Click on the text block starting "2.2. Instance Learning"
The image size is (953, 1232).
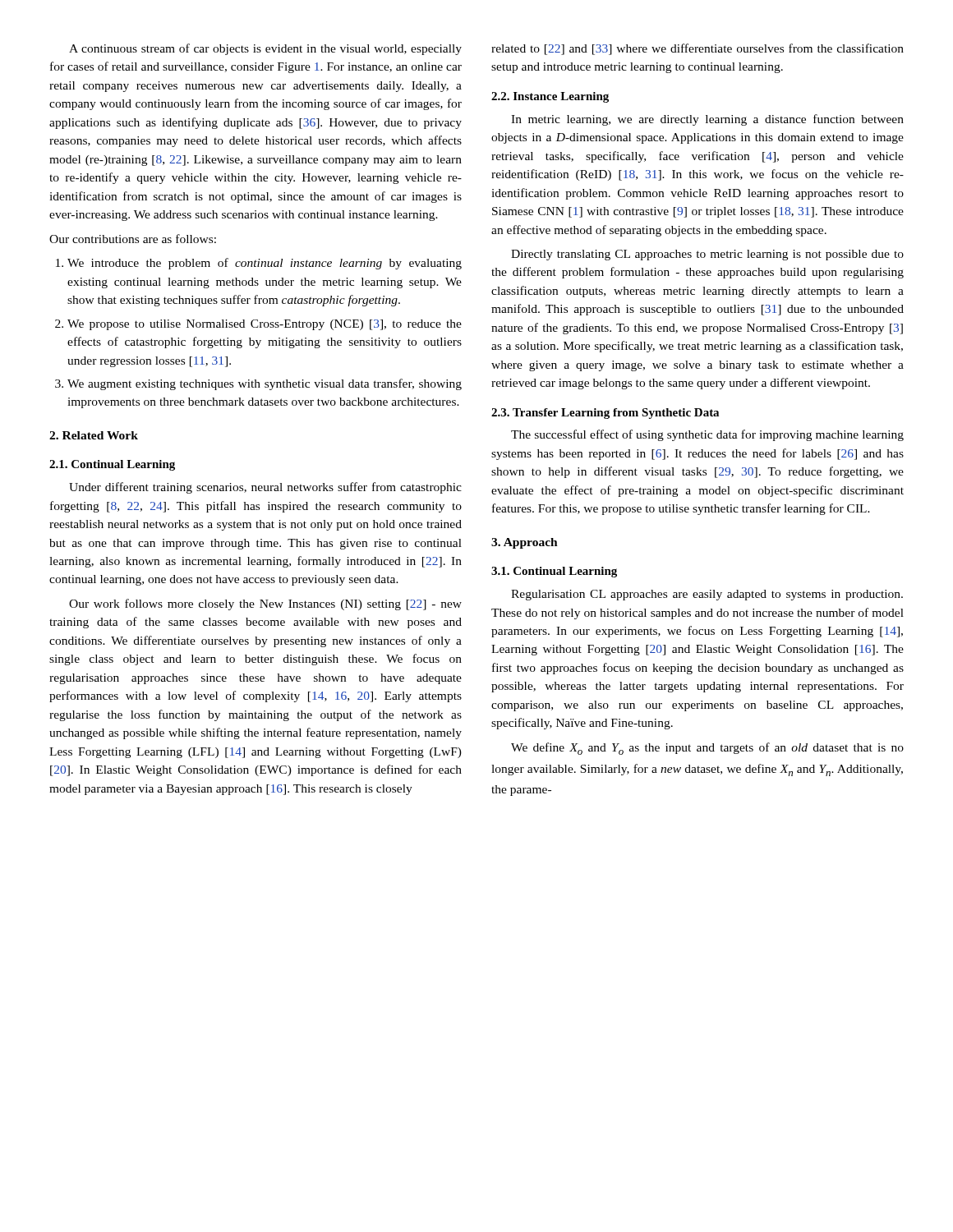(x=550, y=97)
